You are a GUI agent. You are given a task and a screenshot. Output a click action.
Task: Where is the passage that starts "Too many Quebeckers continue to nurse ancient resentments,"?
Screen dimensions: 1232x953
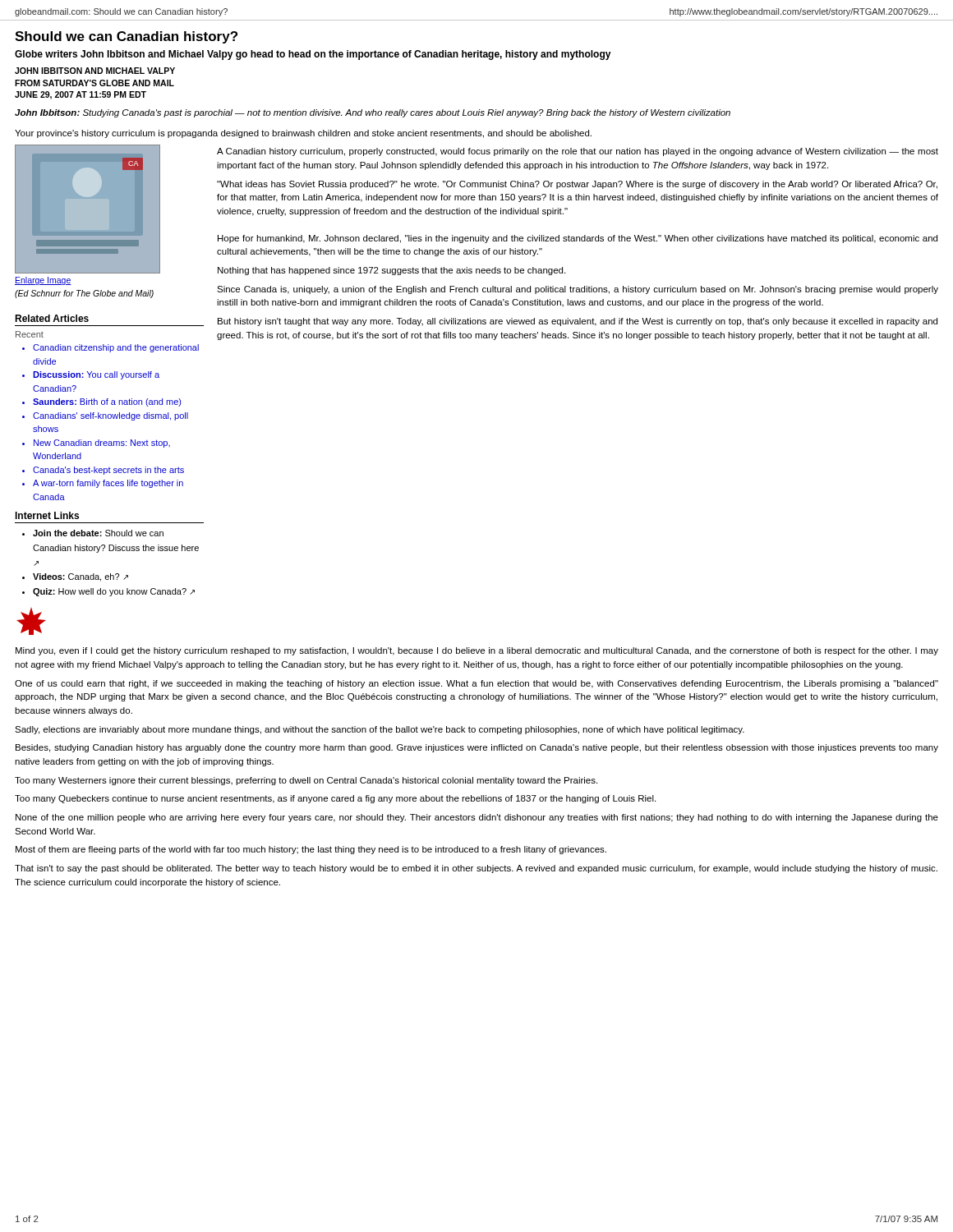(x=336, y=799)
